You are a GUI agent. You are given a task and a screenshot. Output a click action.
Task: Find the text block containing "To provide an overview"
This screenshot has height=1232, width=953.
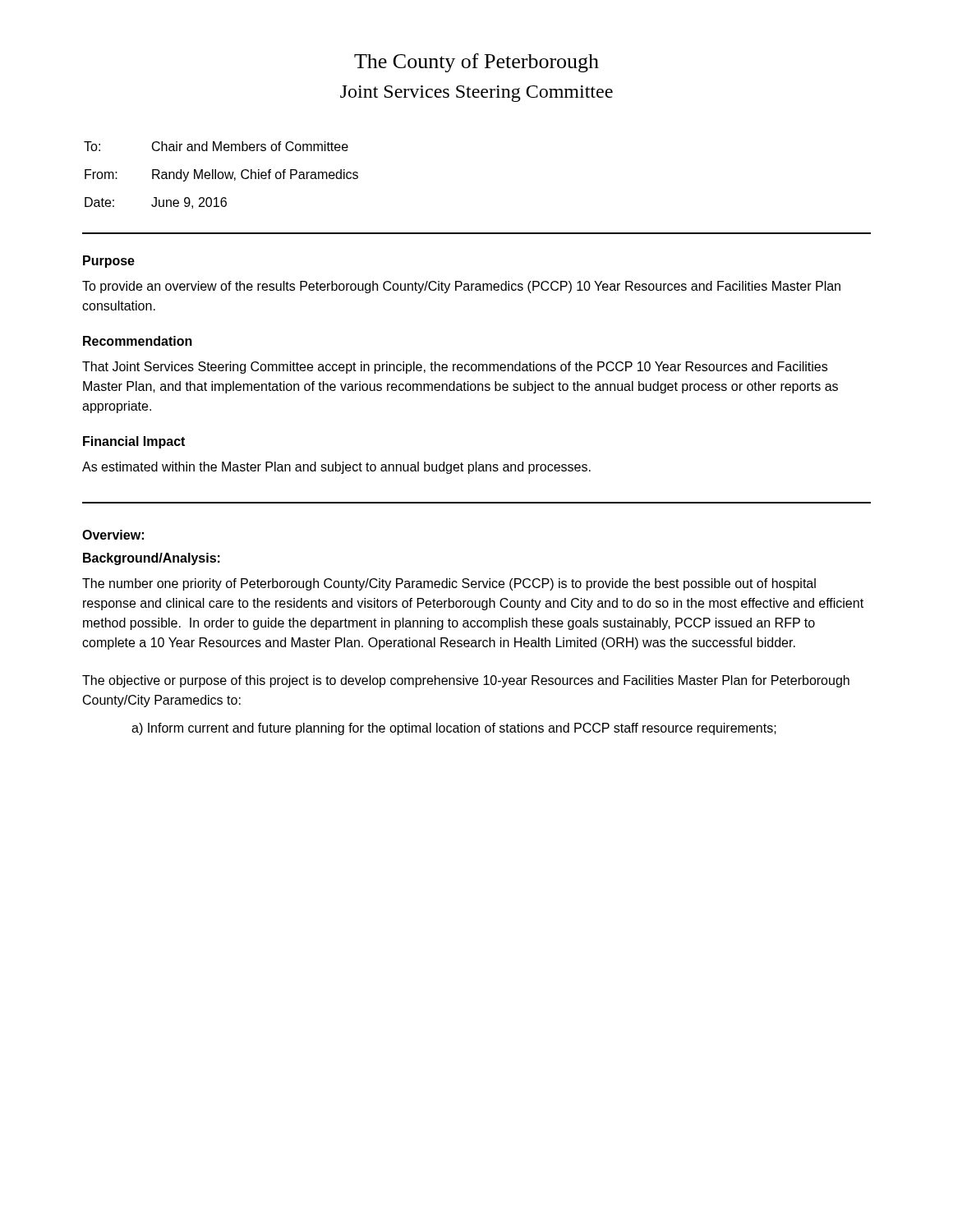tap(462, 296)
